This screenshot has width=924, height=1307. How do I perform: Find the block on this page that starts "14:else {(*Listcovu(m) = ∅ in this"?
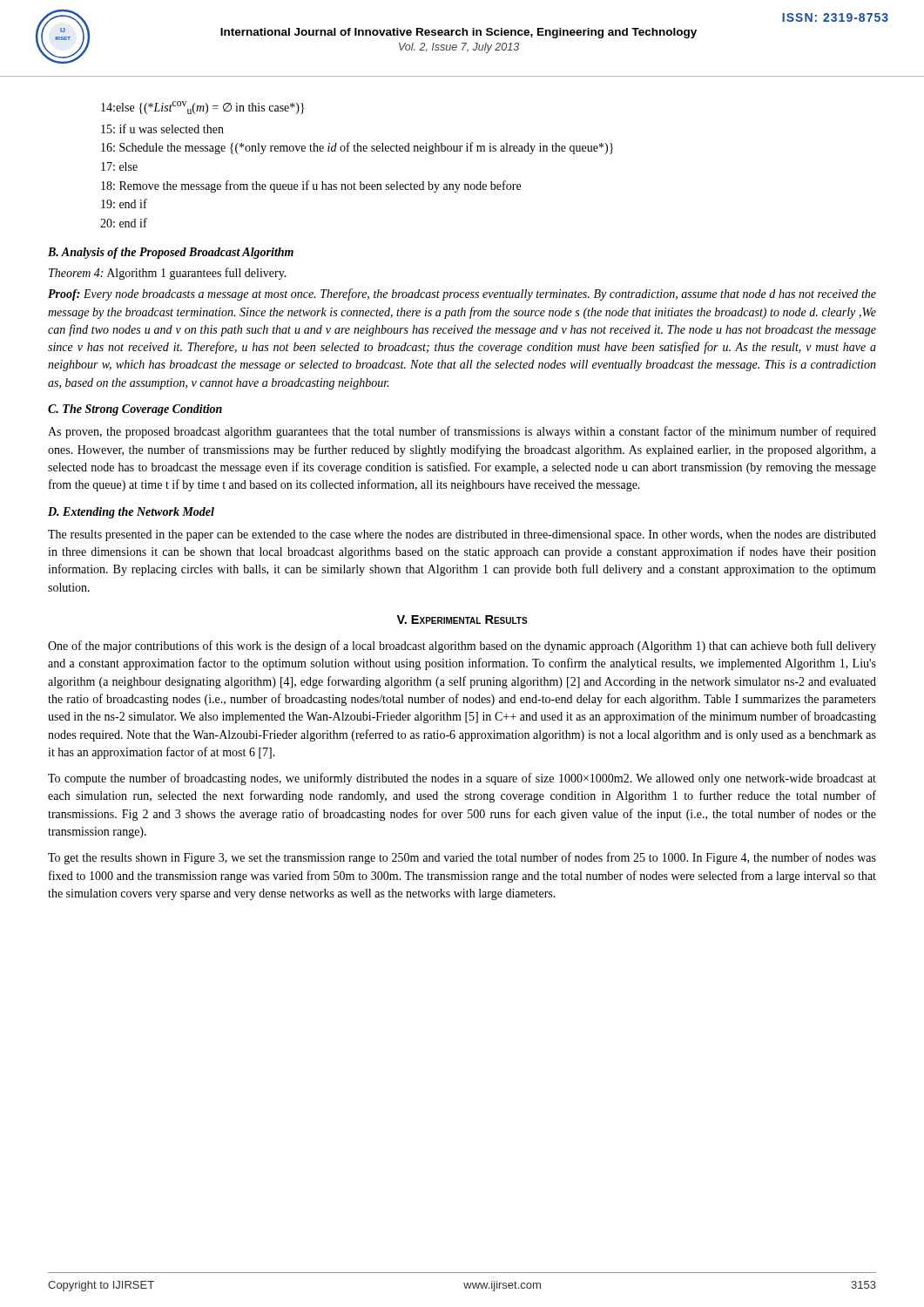(203, 107)
